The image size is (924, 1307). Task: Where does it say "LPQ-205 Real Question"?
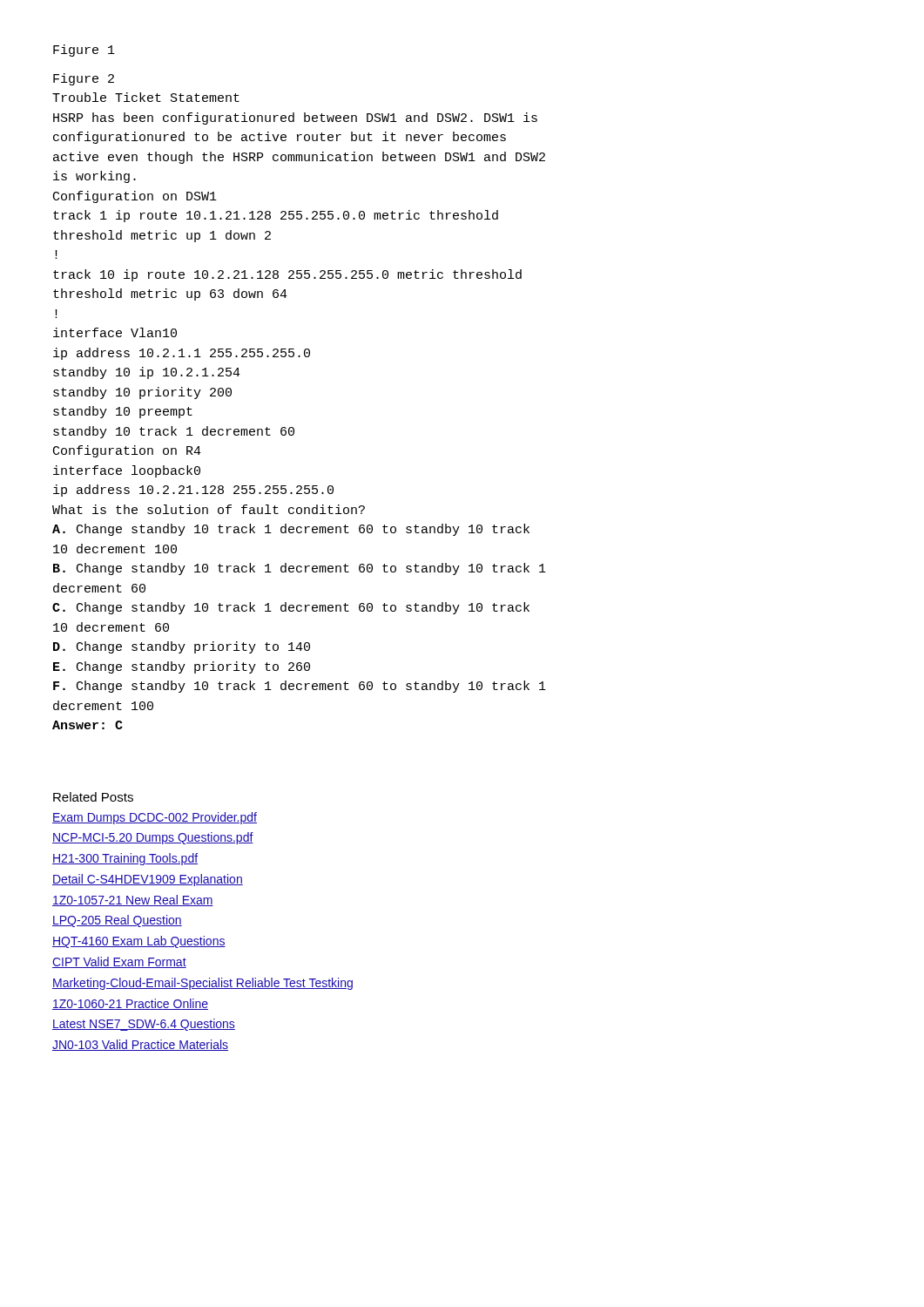pos(117,921)
